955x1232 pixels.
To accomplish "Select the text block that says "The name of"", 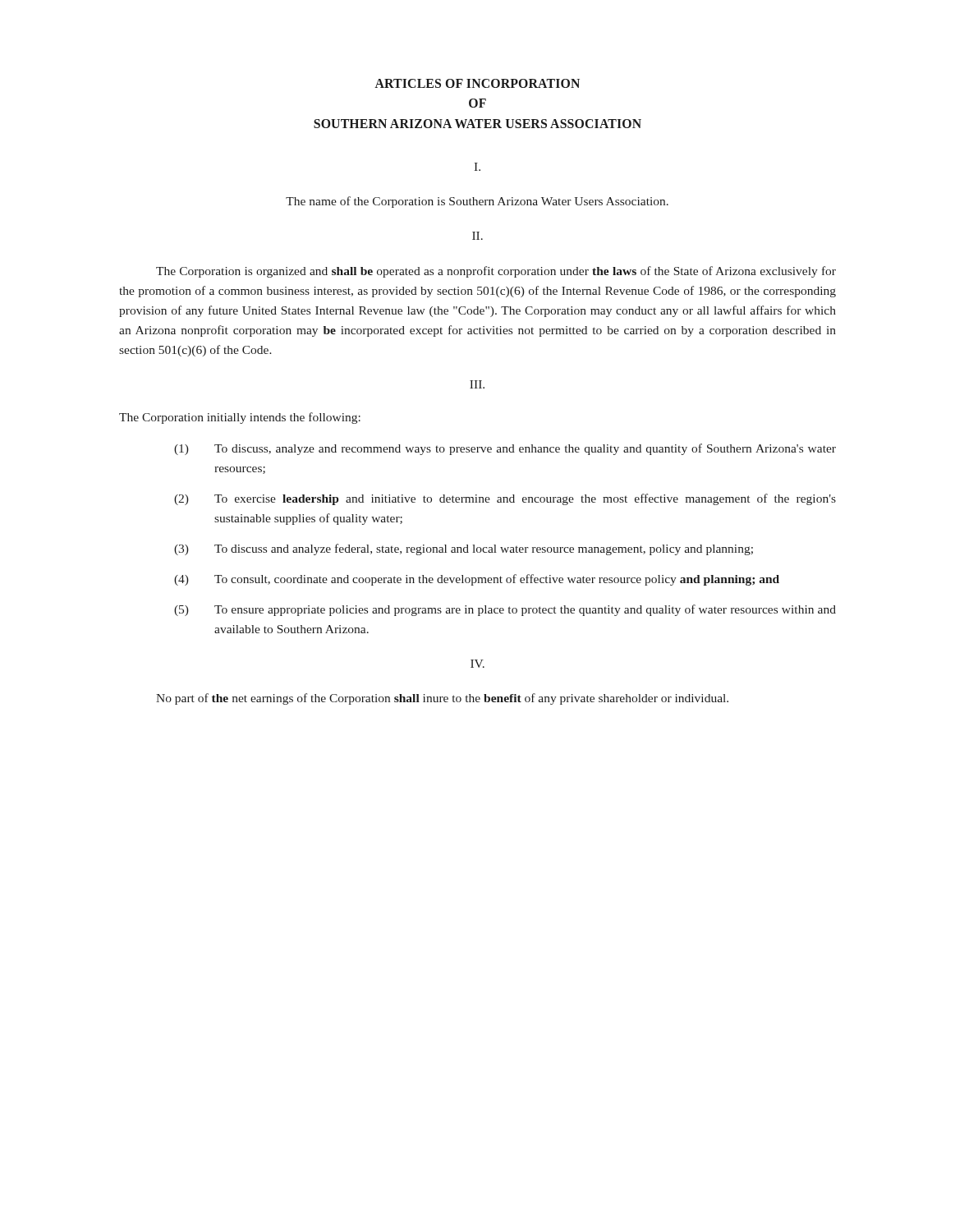I will click(x=478, y=201).
